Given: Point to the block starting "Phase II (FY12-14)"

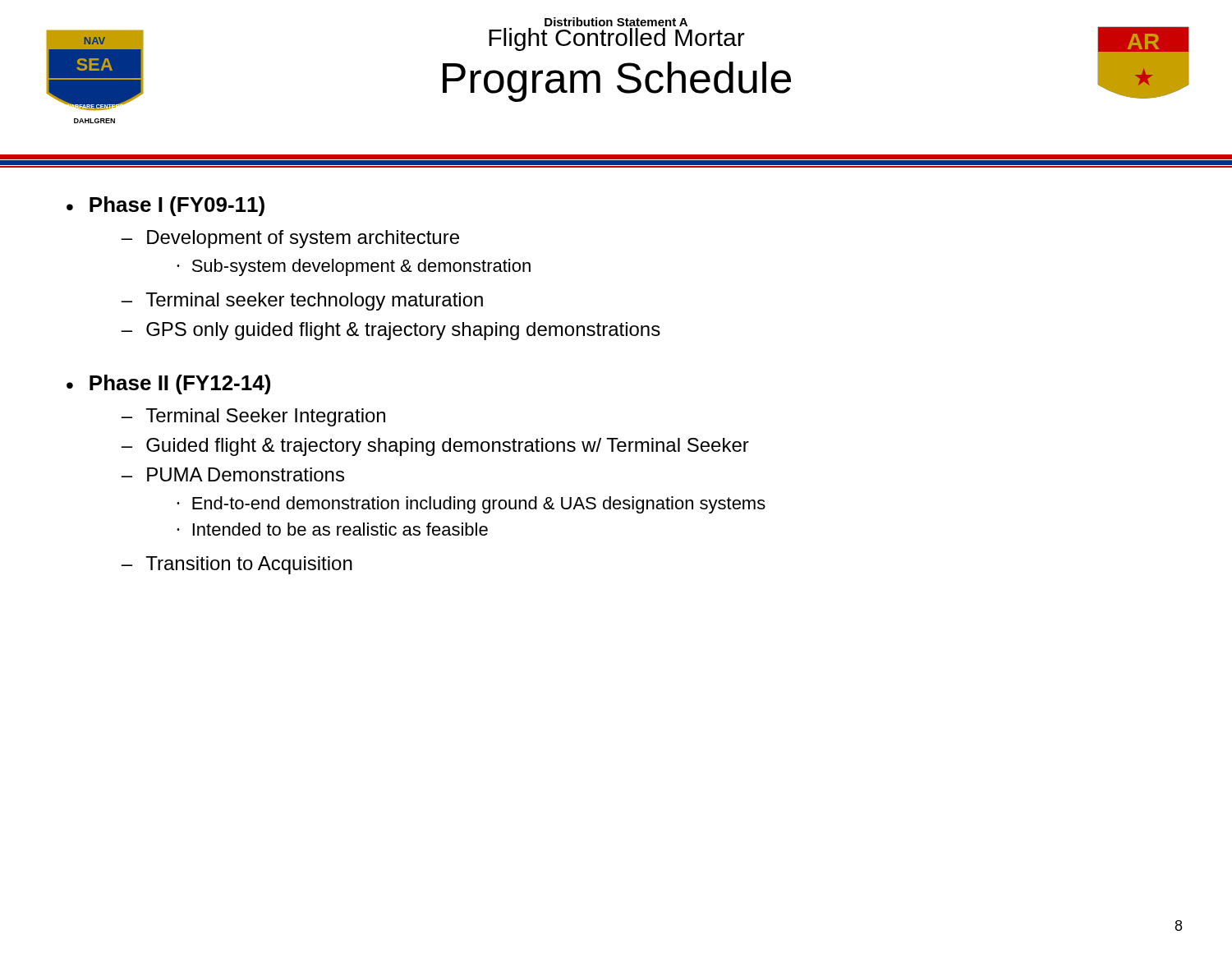Looking at the screenshot, I should click(x=180, y=383).
